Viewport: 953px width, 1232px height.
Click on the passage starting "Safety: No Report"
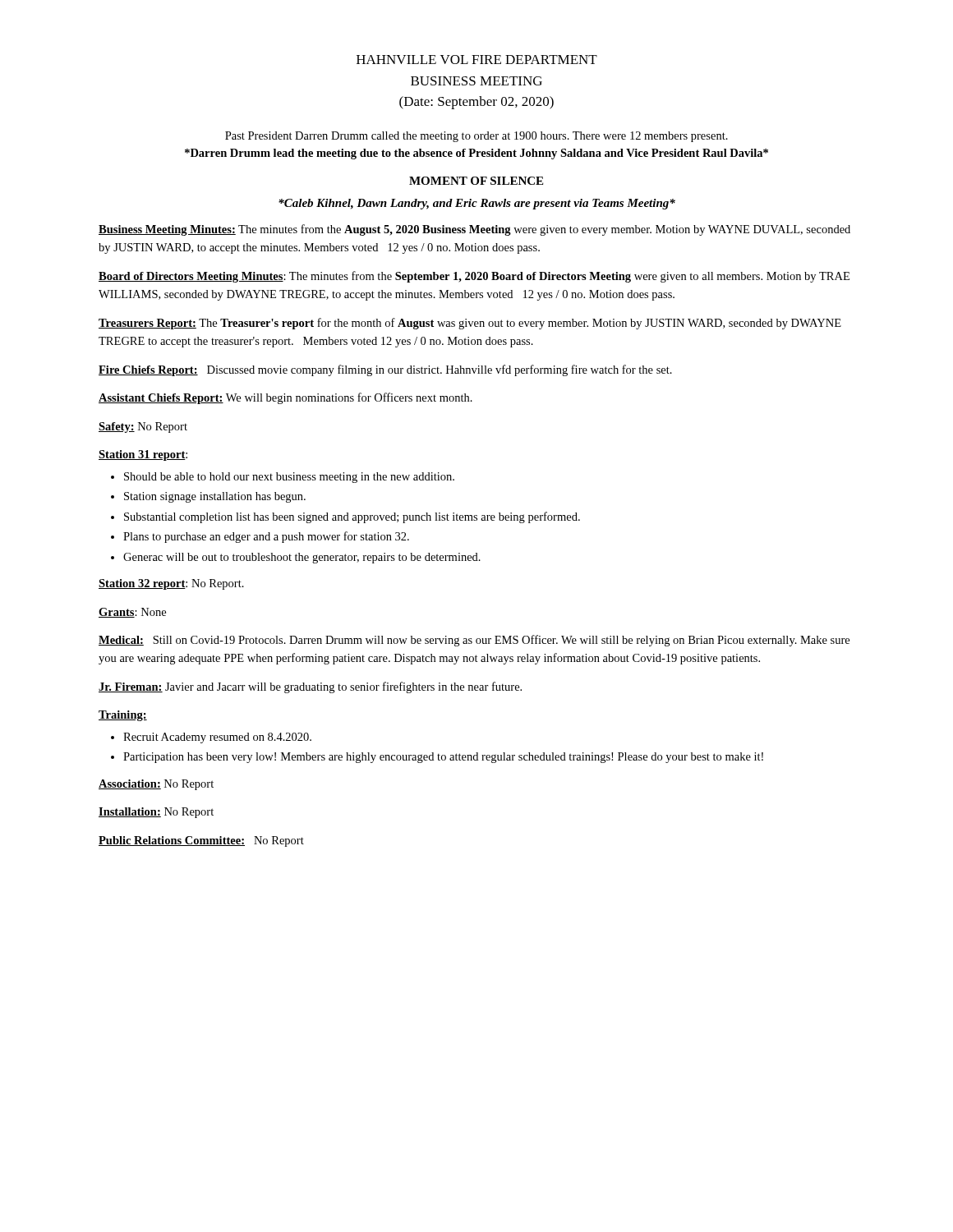[x=143, y=426]
